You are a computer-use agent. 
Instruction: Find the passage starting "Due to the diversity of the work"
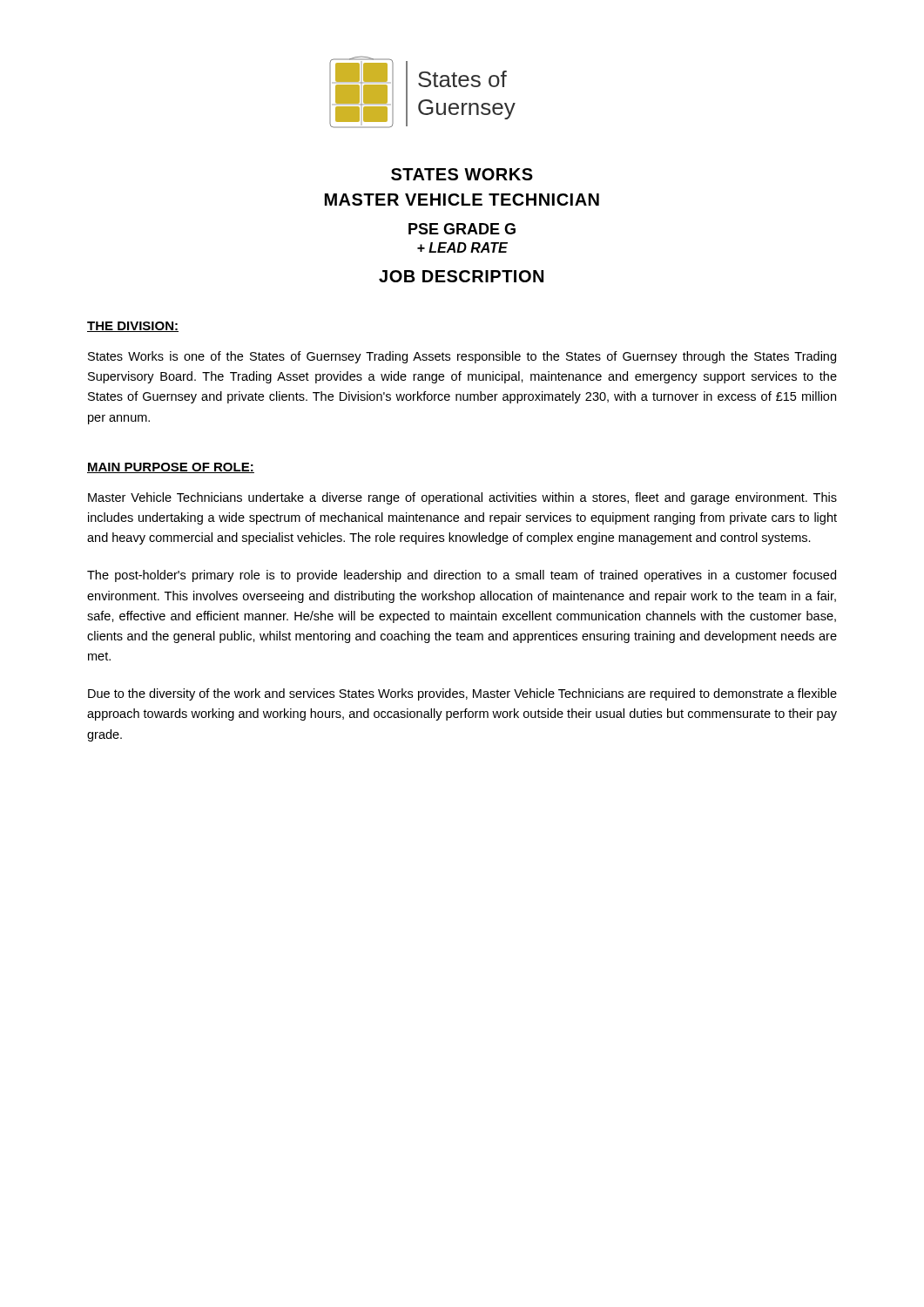[x=462, y=714]
